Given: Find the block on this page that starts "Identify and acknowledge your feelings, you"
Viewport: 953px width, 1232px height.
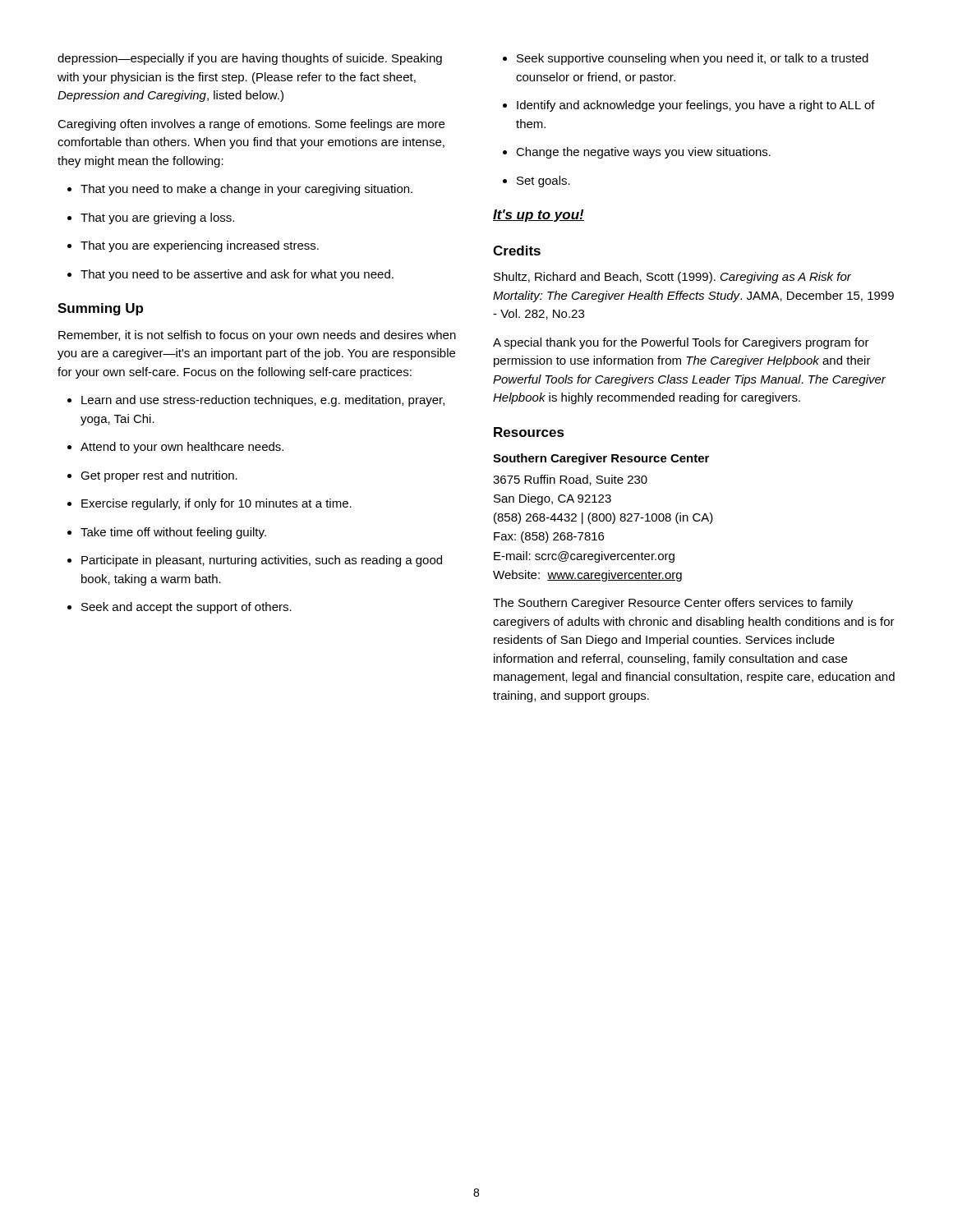Looking at the screenshot, I should 694,115.
